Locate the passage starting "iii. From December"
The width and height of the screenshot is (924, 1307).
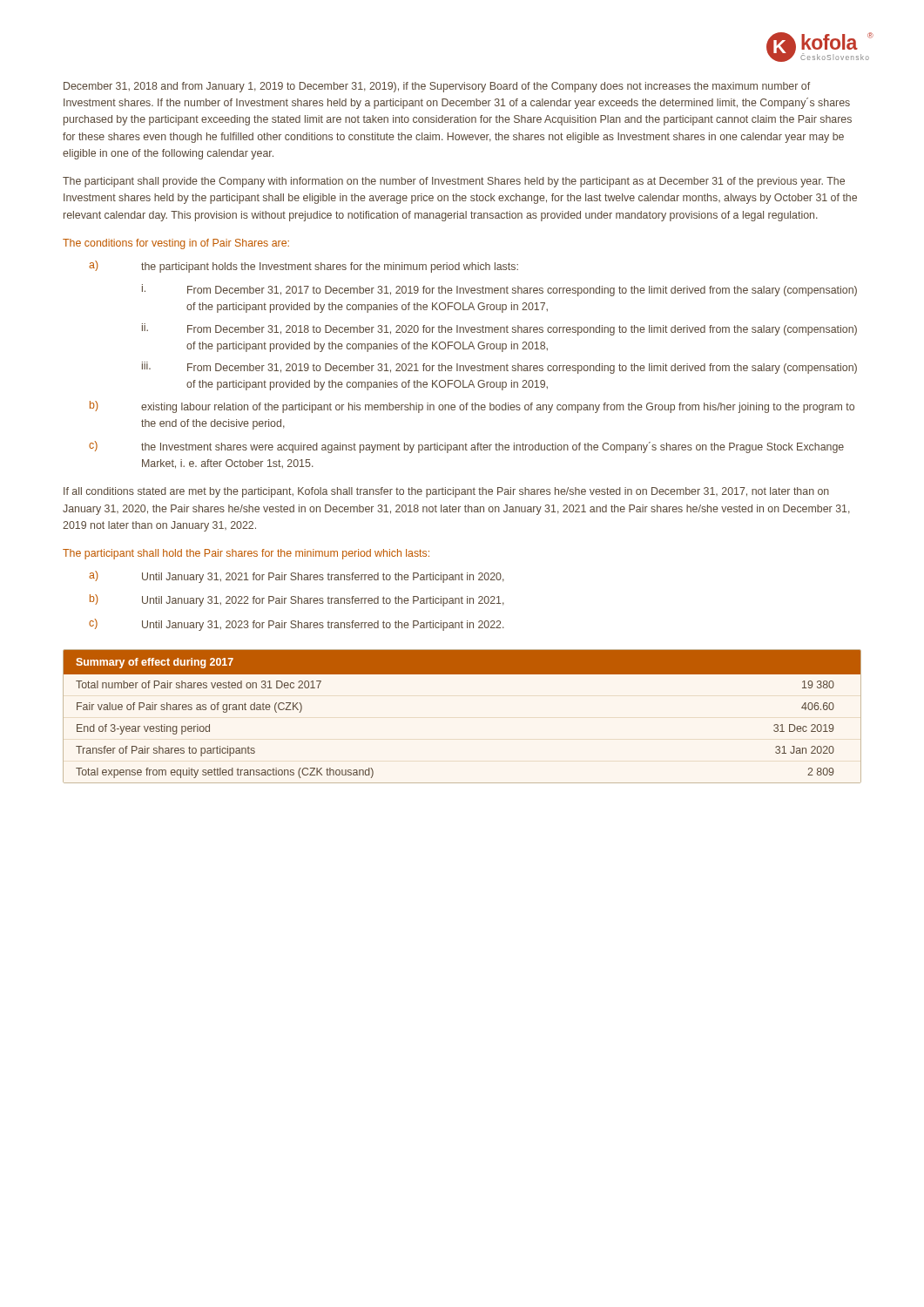point(488,377)
